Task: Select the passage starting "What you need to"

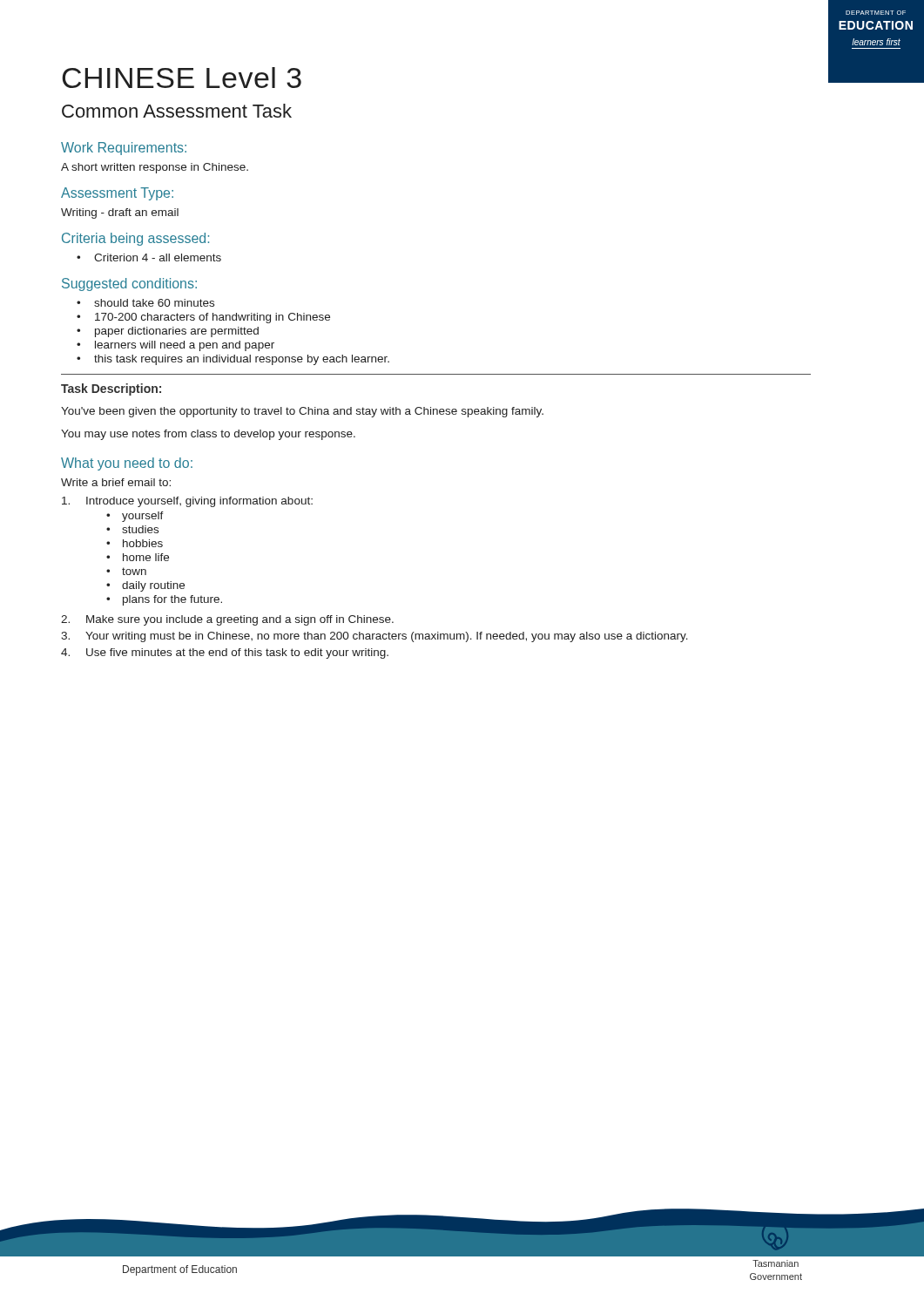Action: [x=127, y=463]
